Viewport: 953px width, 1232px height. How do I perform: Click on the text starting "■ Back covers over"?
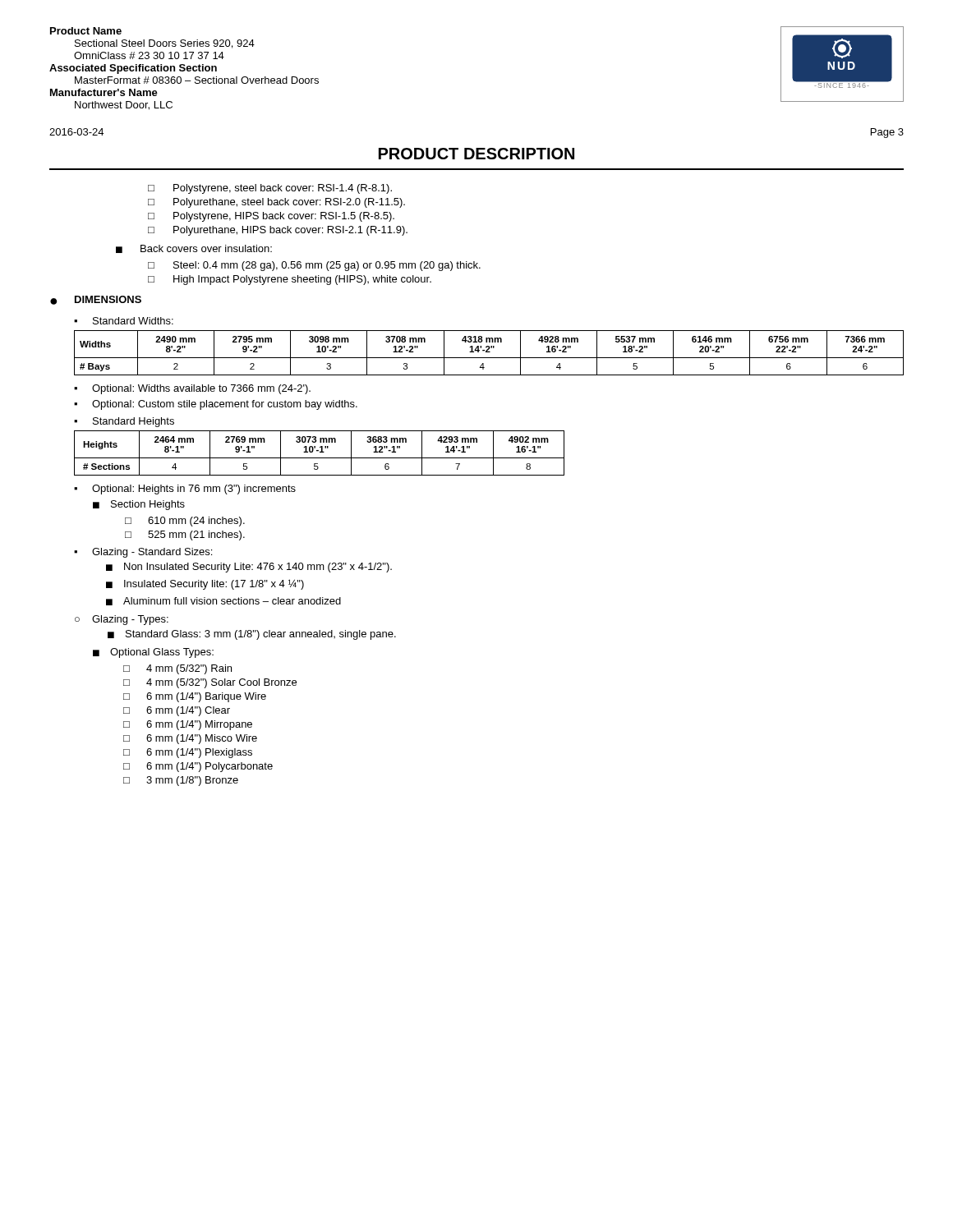pos(194,249)
